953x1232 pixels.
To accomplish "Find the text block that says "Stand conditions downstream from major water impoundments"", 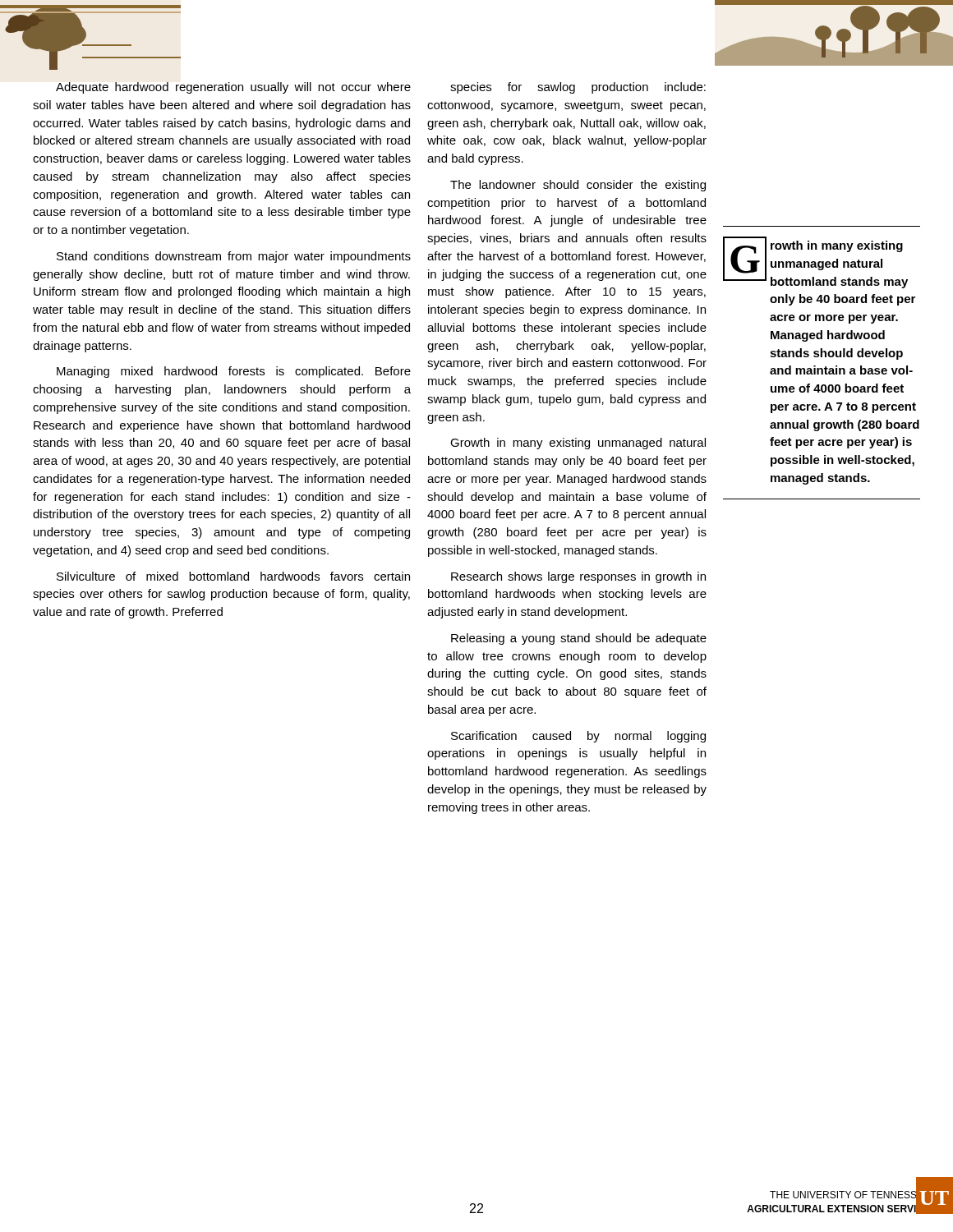I will [222, 301].
